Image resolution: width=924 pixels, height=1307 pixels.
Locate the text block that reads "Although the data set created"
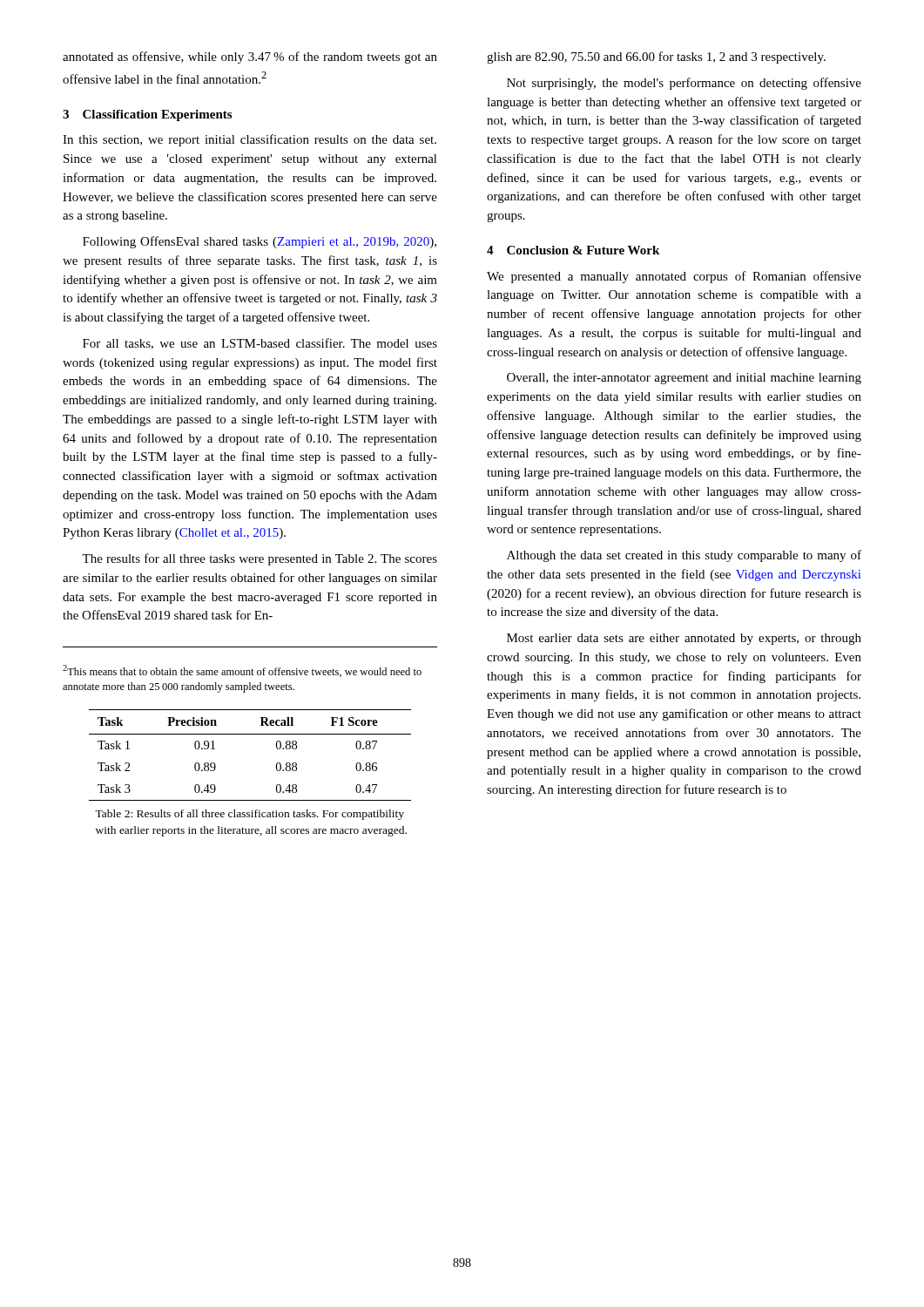[x=674, y=583]
